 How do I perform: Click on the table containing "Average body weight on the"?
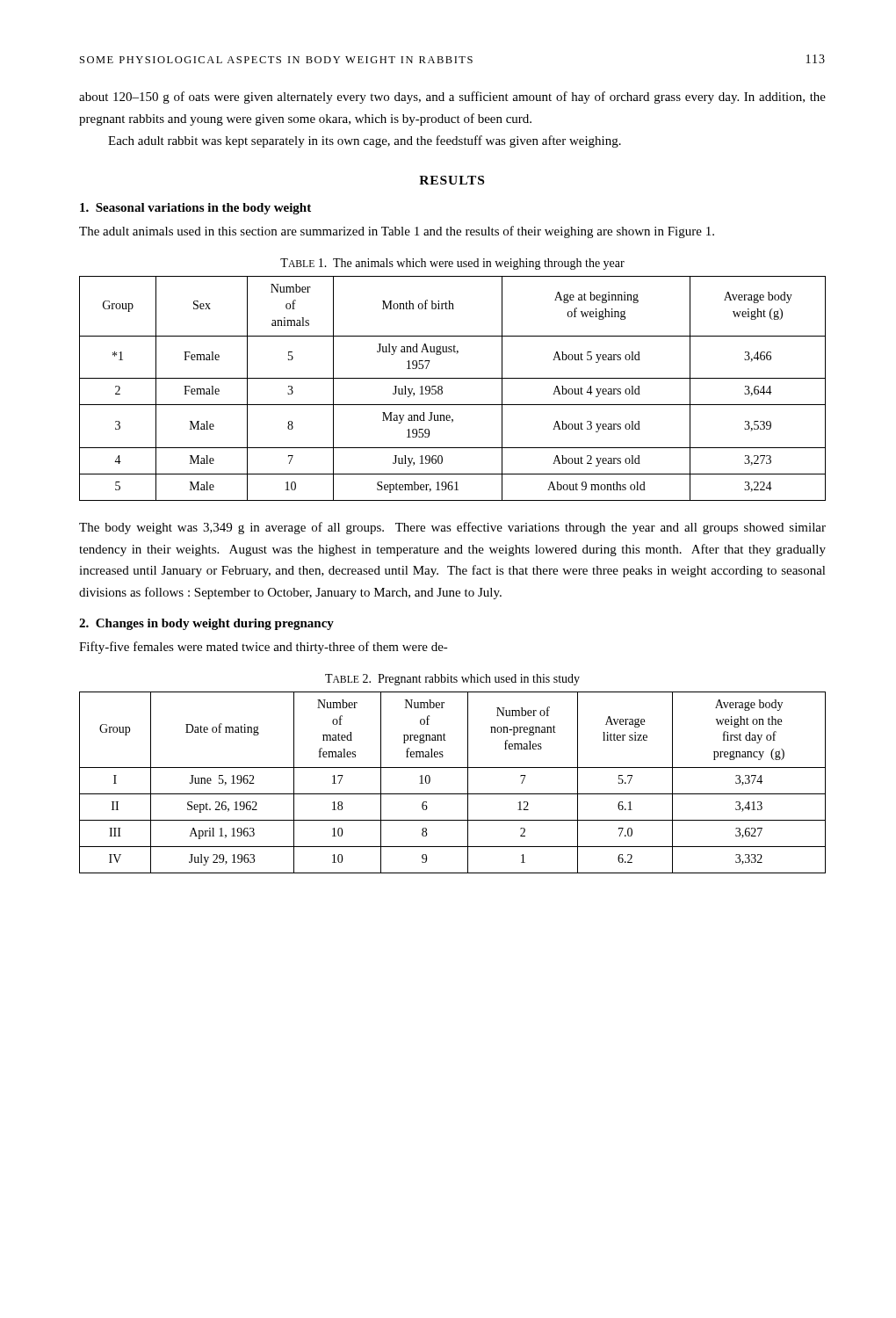point(452,782)
